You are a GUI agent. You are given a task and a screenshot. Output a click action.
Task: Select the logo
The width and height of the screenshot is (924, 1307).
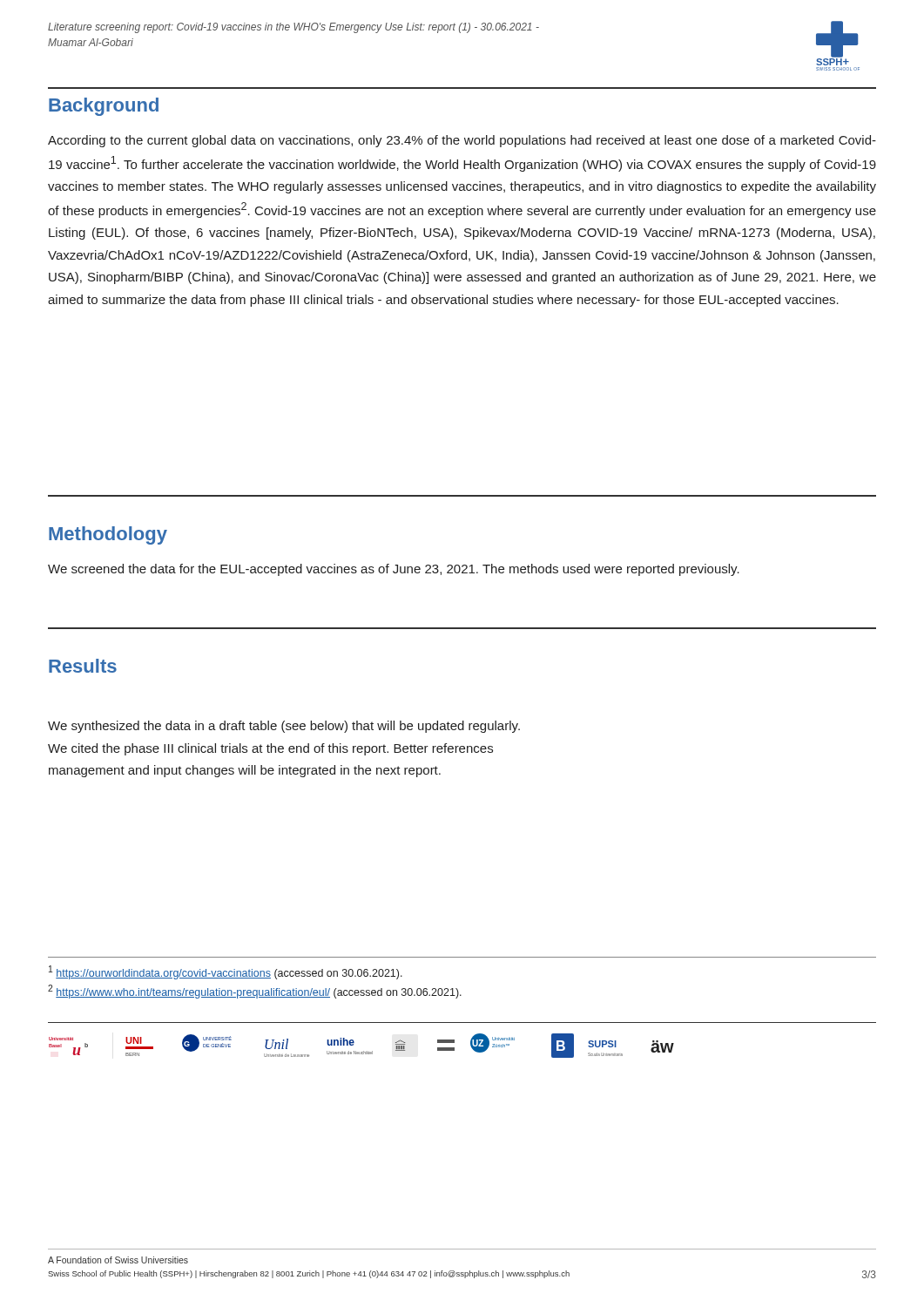(462, 1038)
